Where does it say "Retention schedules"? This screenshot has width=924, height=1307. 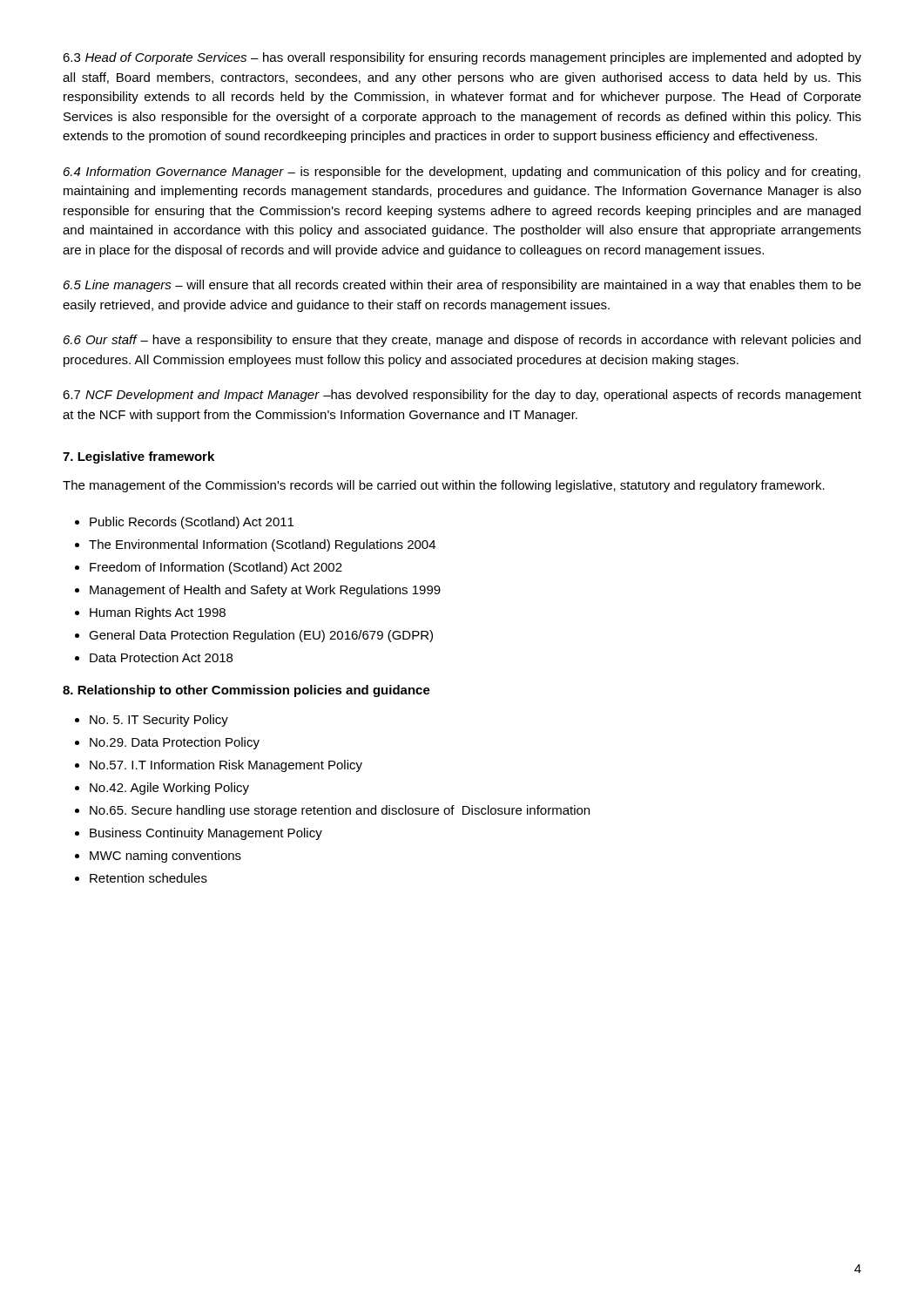(x=148, y=877)
